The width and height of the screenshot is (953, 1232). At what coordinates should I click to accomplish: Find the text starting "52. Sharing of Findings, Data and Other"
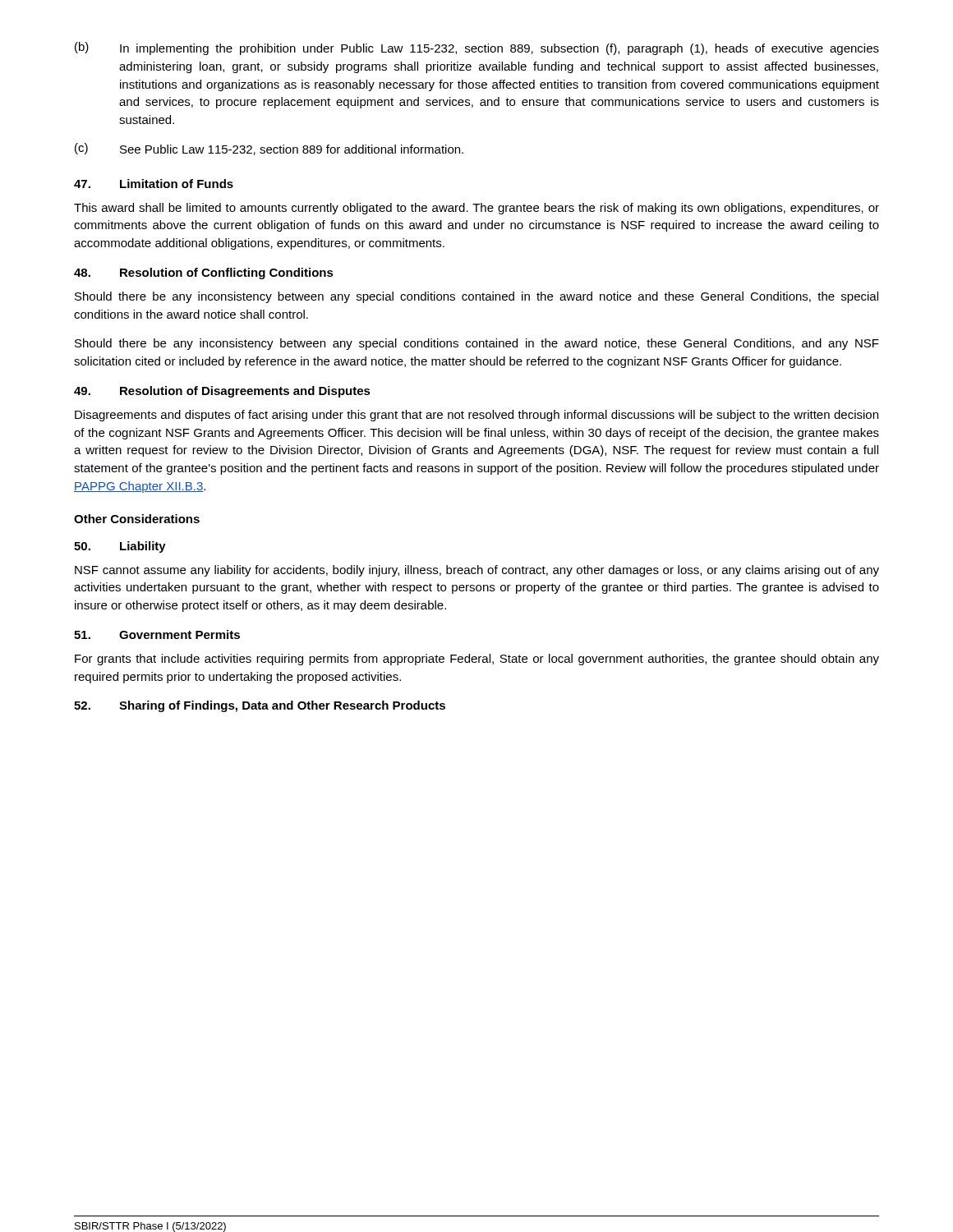coord(260,705)
